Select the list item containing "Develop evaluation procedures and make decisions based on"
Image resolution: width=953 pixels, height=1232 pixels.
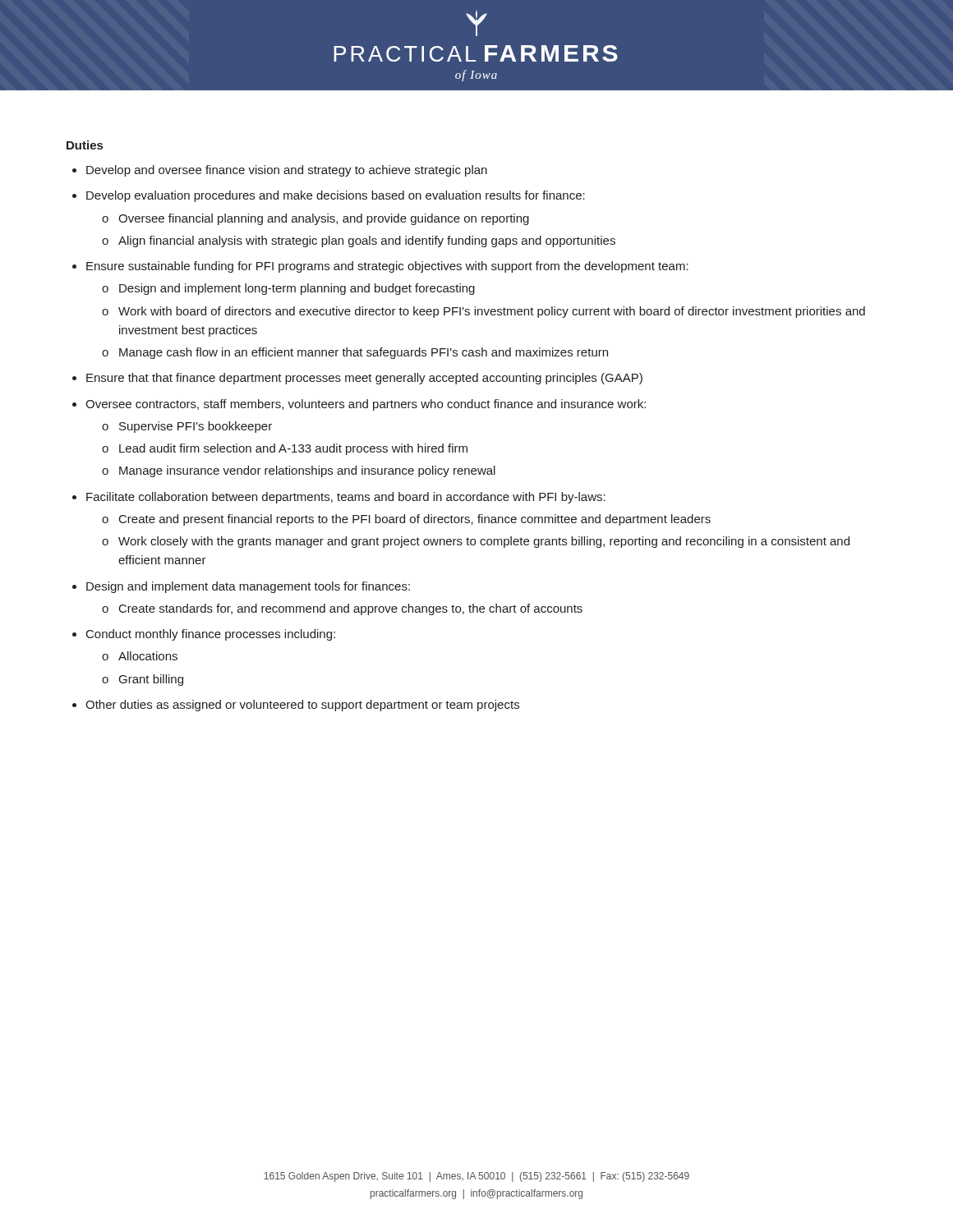point(486,219)
